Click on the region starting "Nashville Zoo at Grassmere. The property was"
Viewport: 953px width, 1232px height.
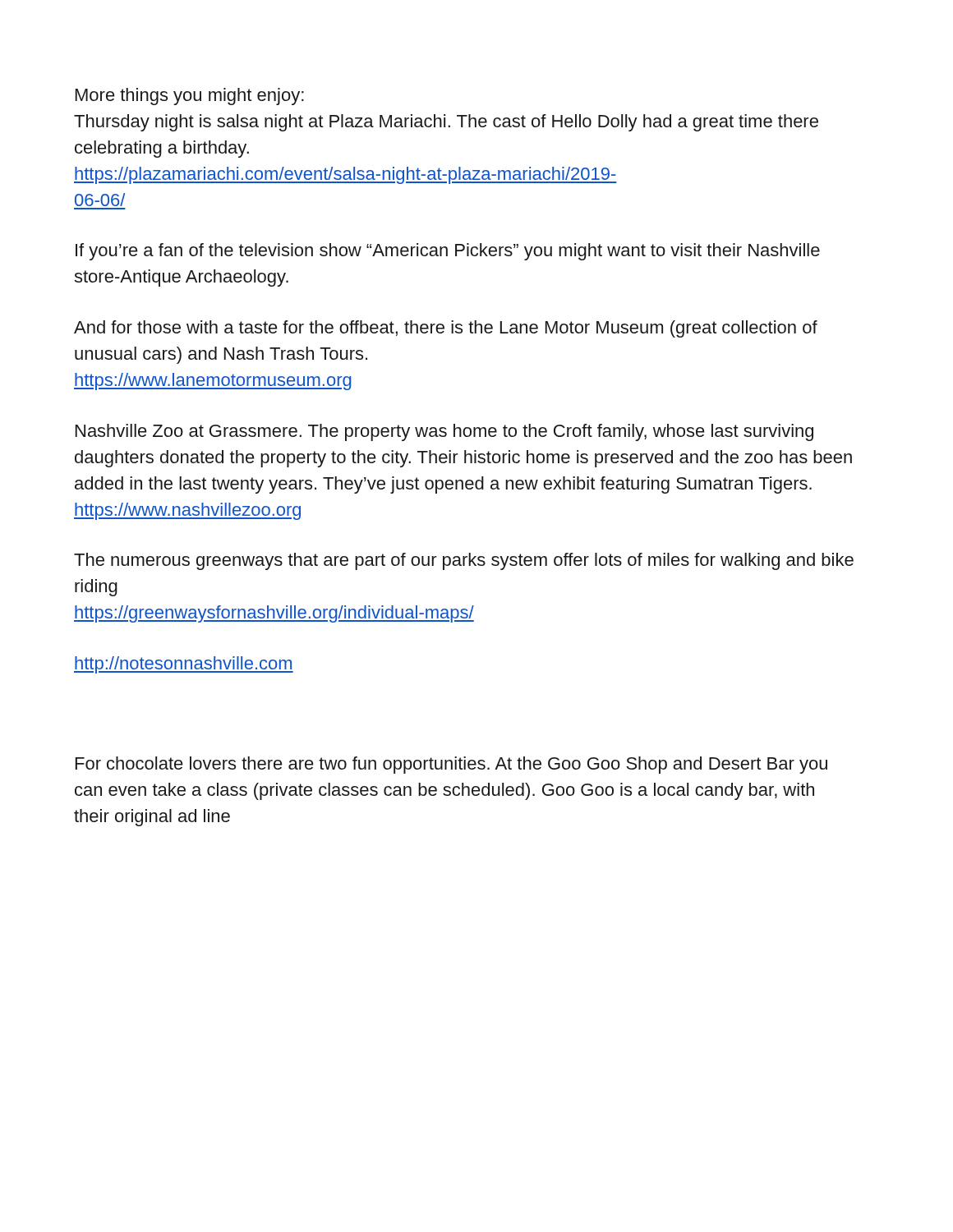(x=463, y=470)
